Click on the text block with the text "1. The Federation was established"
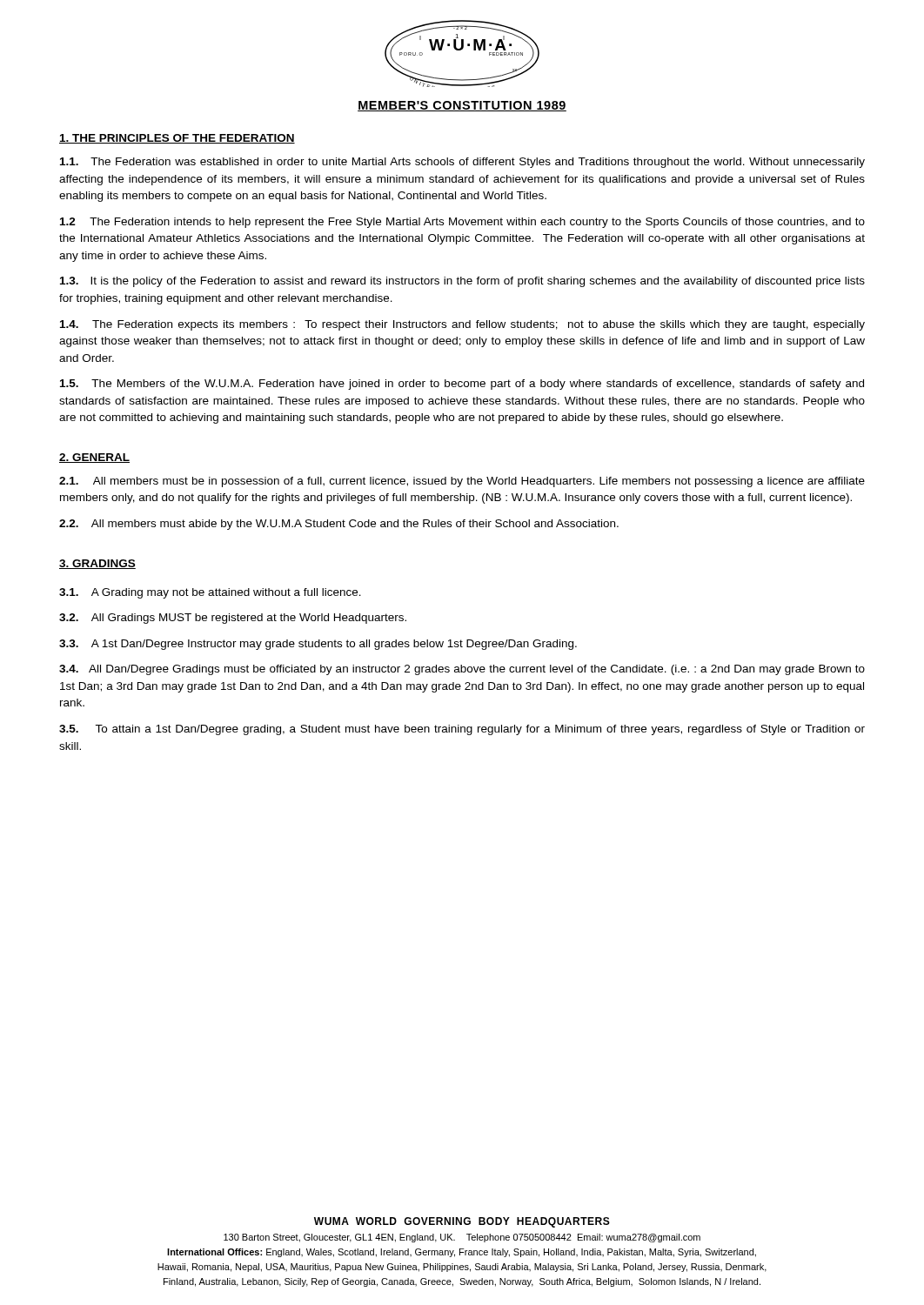Image resolution: width=924 pixels, height=1305 pixels. [462, 178]
